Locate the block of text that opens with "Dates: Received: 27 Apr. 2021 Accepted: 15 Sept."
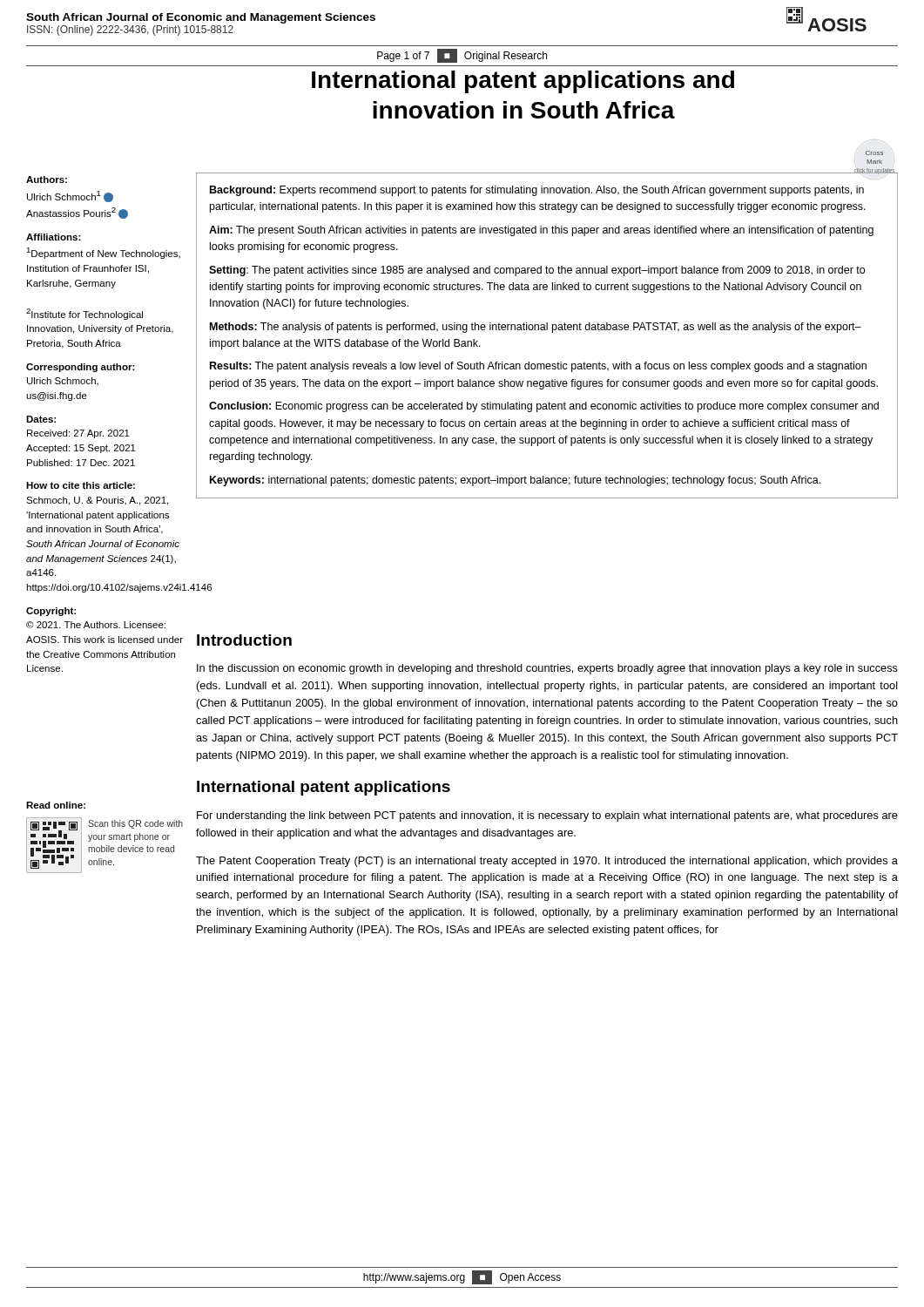 tap(106, 441)
